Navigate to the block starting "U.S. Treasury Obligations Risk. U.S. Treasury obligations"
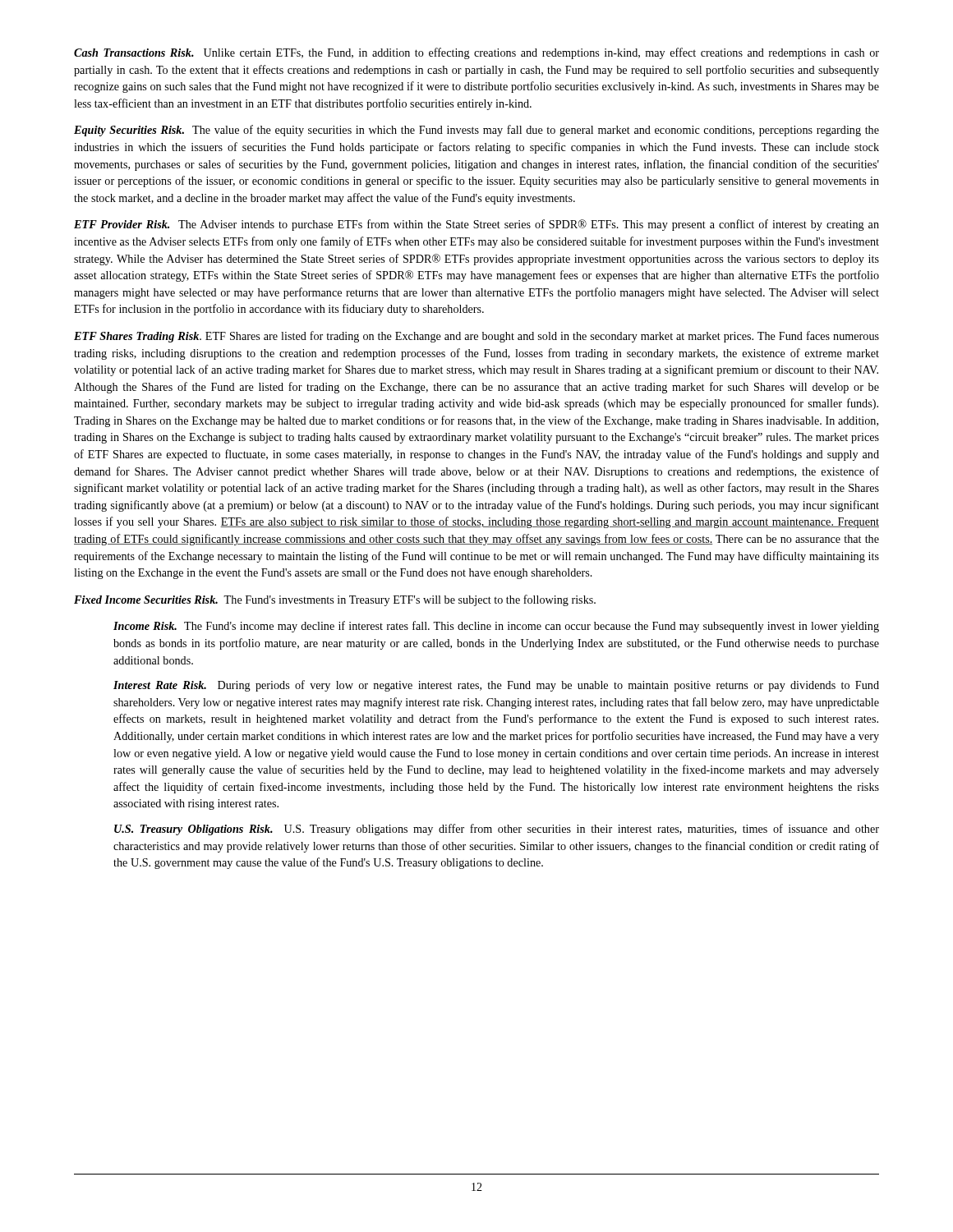The height and width of the screenshot is (1232, 953). click(496, 846)
